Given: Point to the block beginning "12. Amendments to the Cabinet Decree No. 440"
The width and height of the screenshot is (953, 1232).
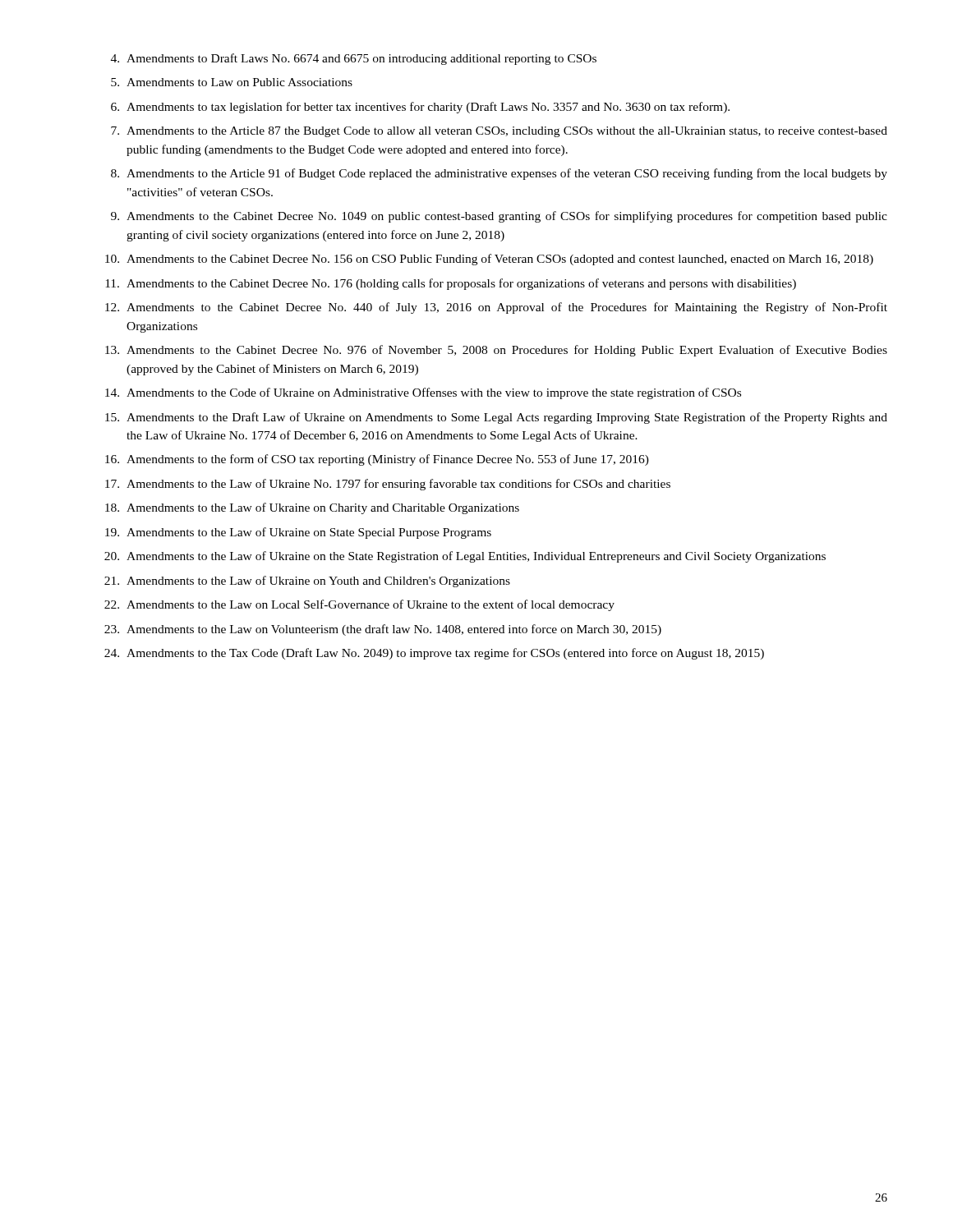Looking at the screenshot, I should (485, 317).
